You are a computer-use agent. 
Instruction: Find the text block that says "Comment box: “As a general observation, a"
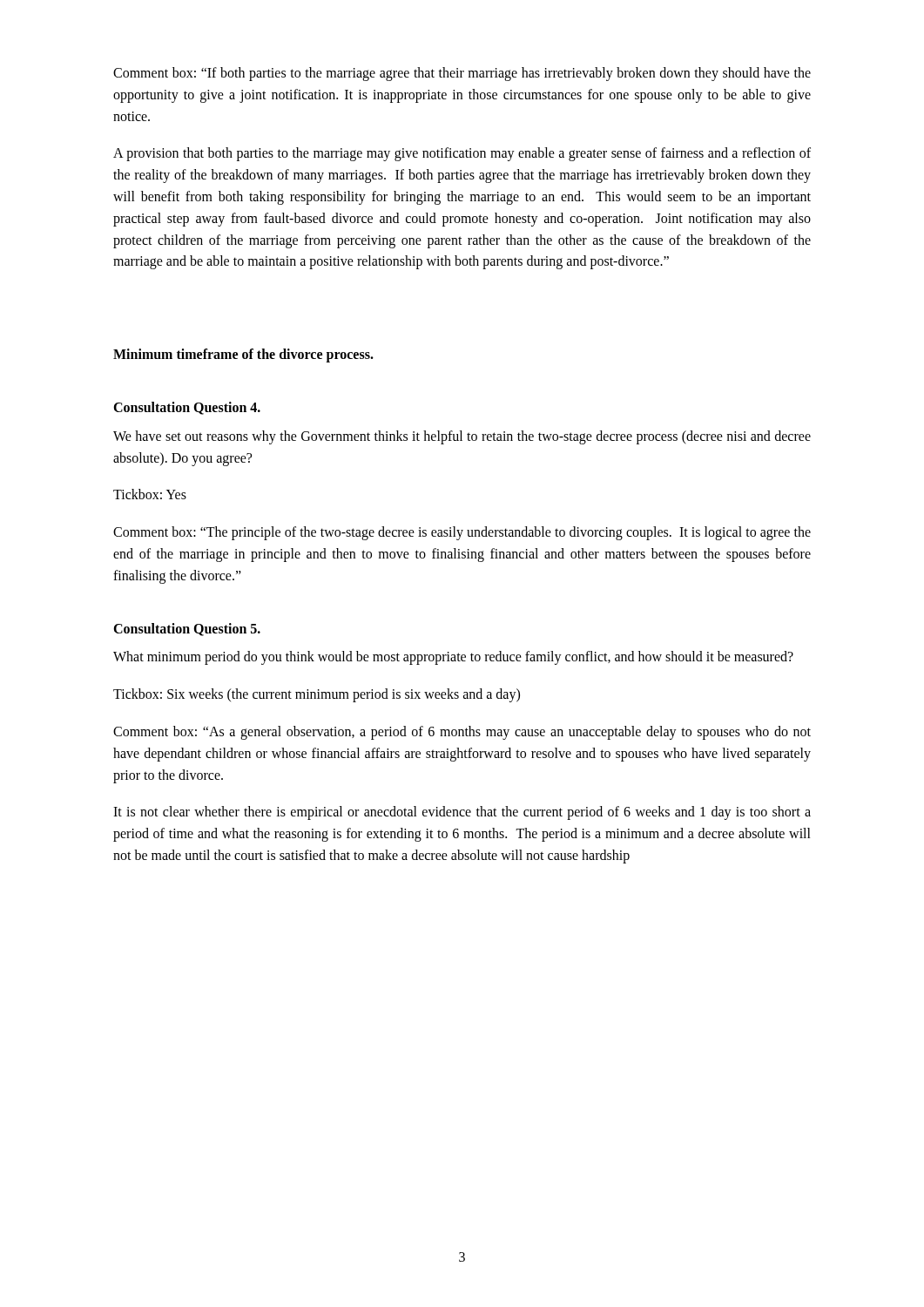[462, 753]
